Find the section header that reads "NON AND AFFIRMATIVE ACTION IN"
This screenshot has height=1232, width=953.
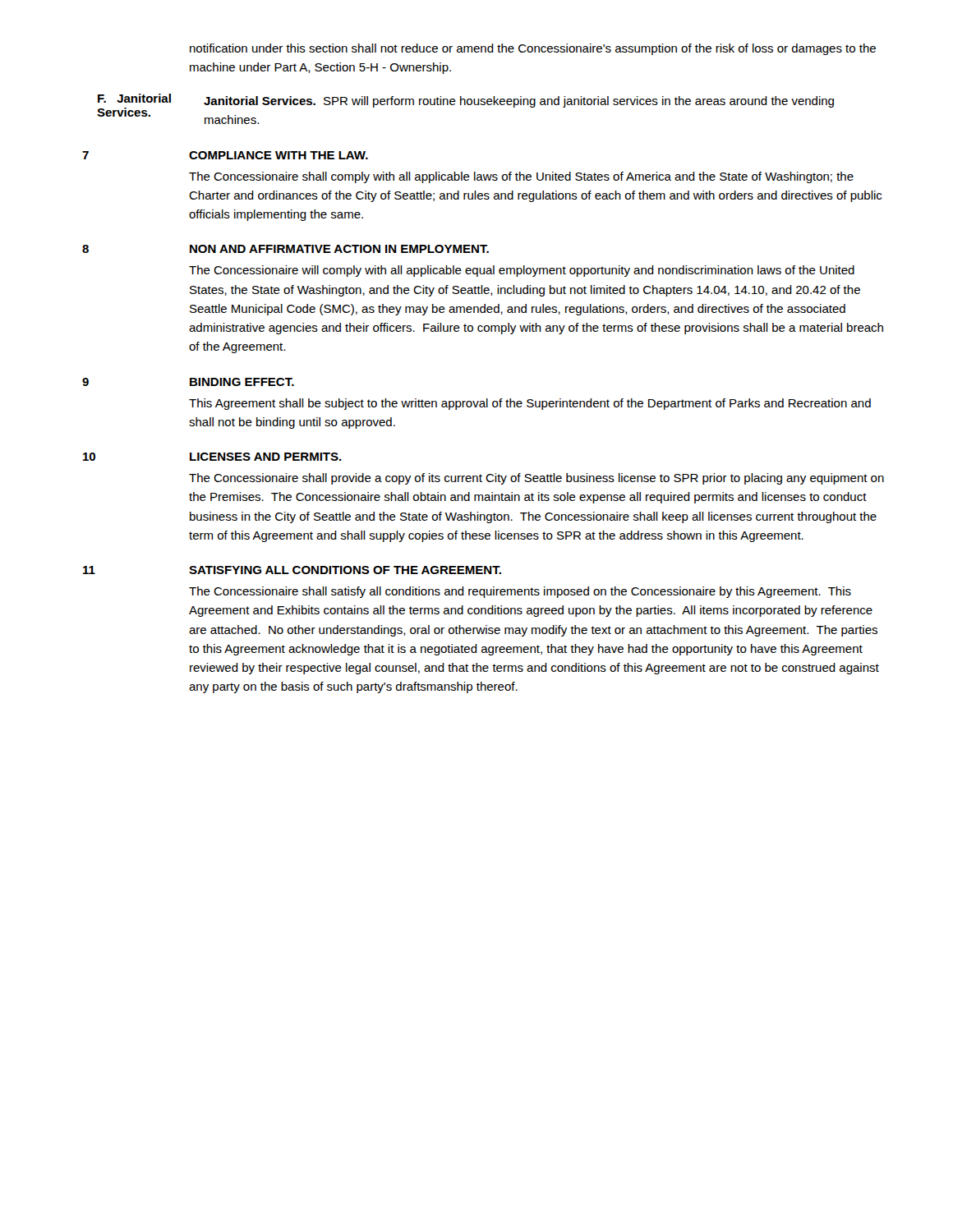339,249
